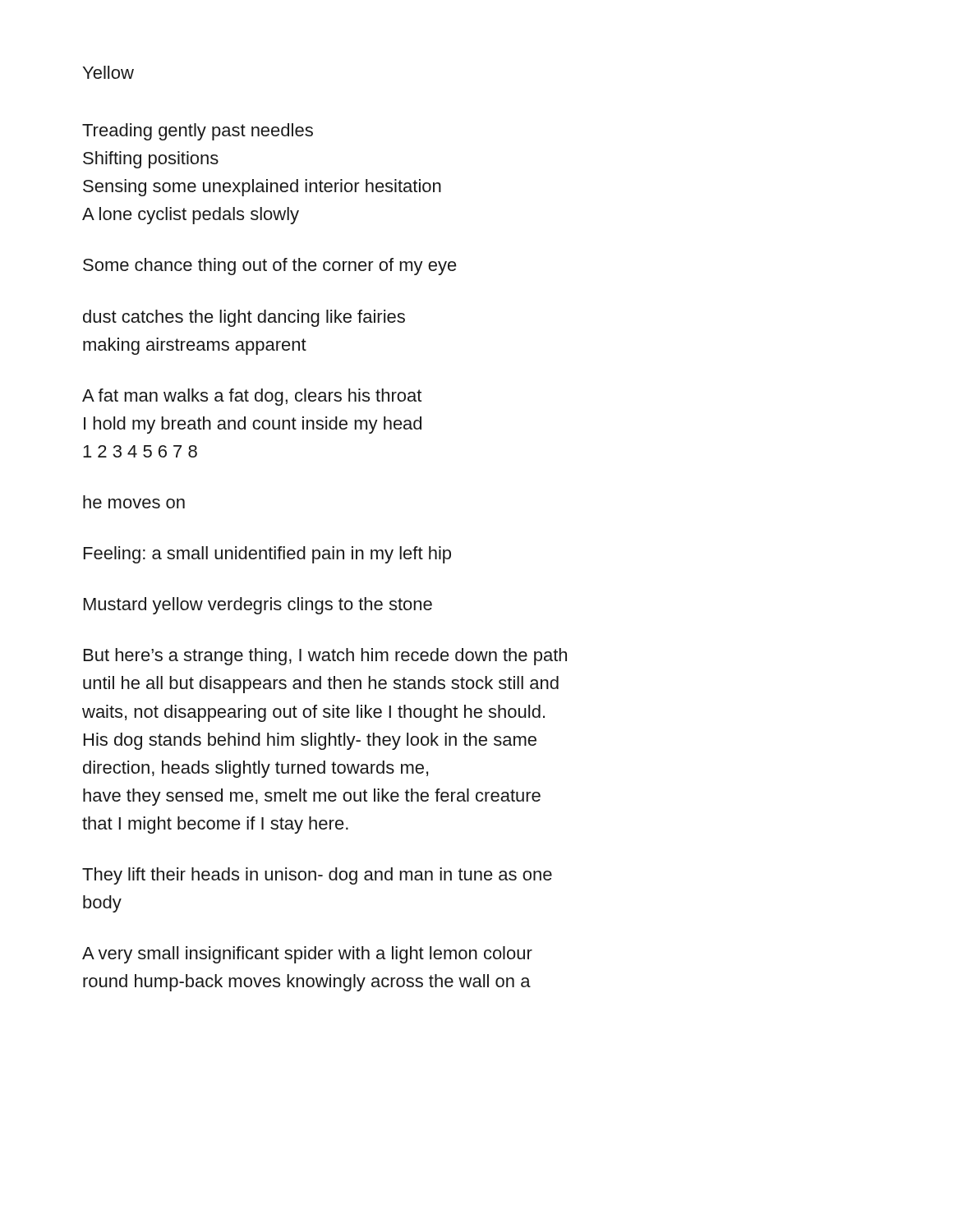Find the text block with the text "Treading gently past needles Shifting positions"
Screen dimensions: 1232x953
(x=262, y=172)
